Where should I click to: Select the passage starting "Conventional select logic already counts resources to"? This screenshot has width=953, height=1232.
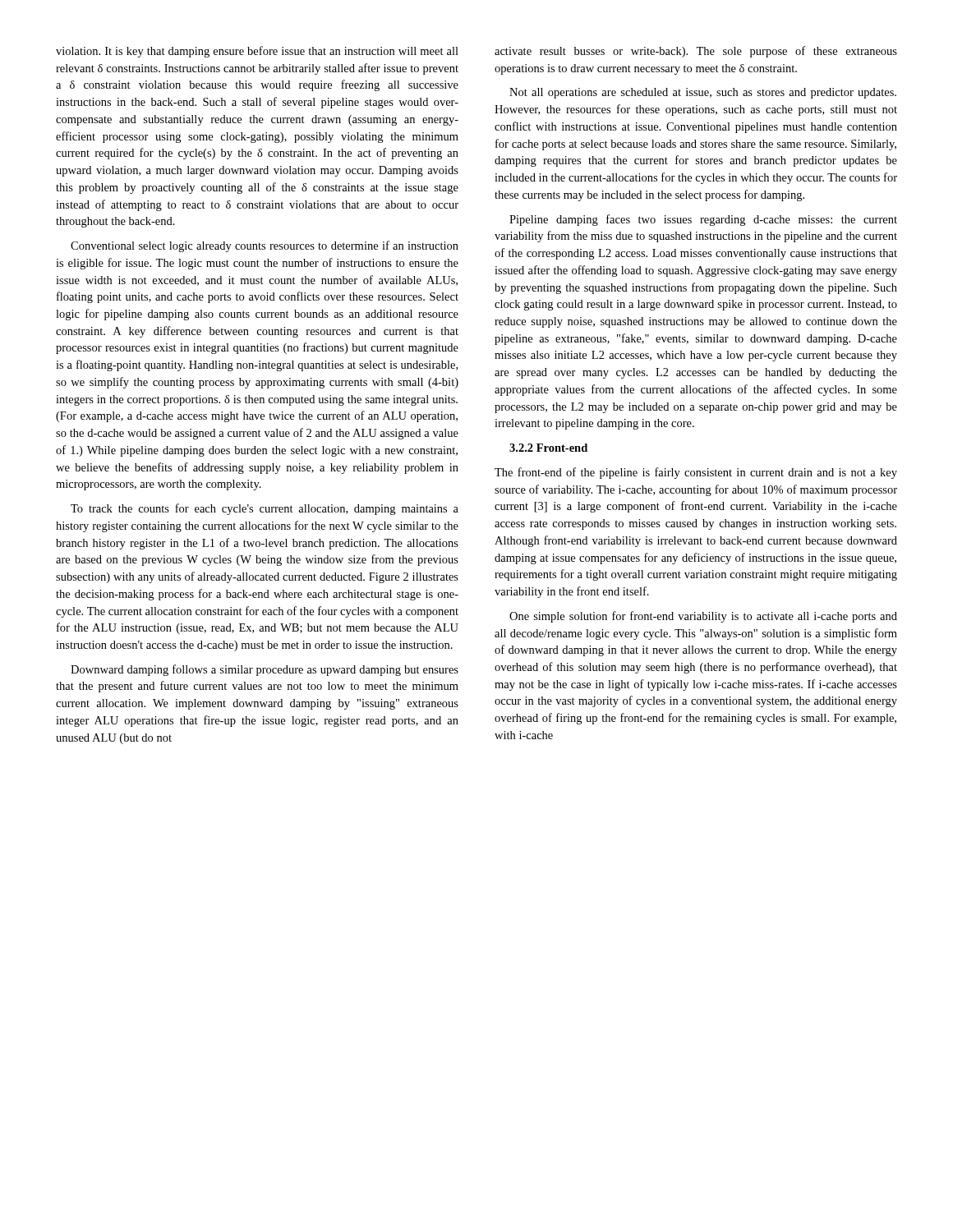(257, 365)
